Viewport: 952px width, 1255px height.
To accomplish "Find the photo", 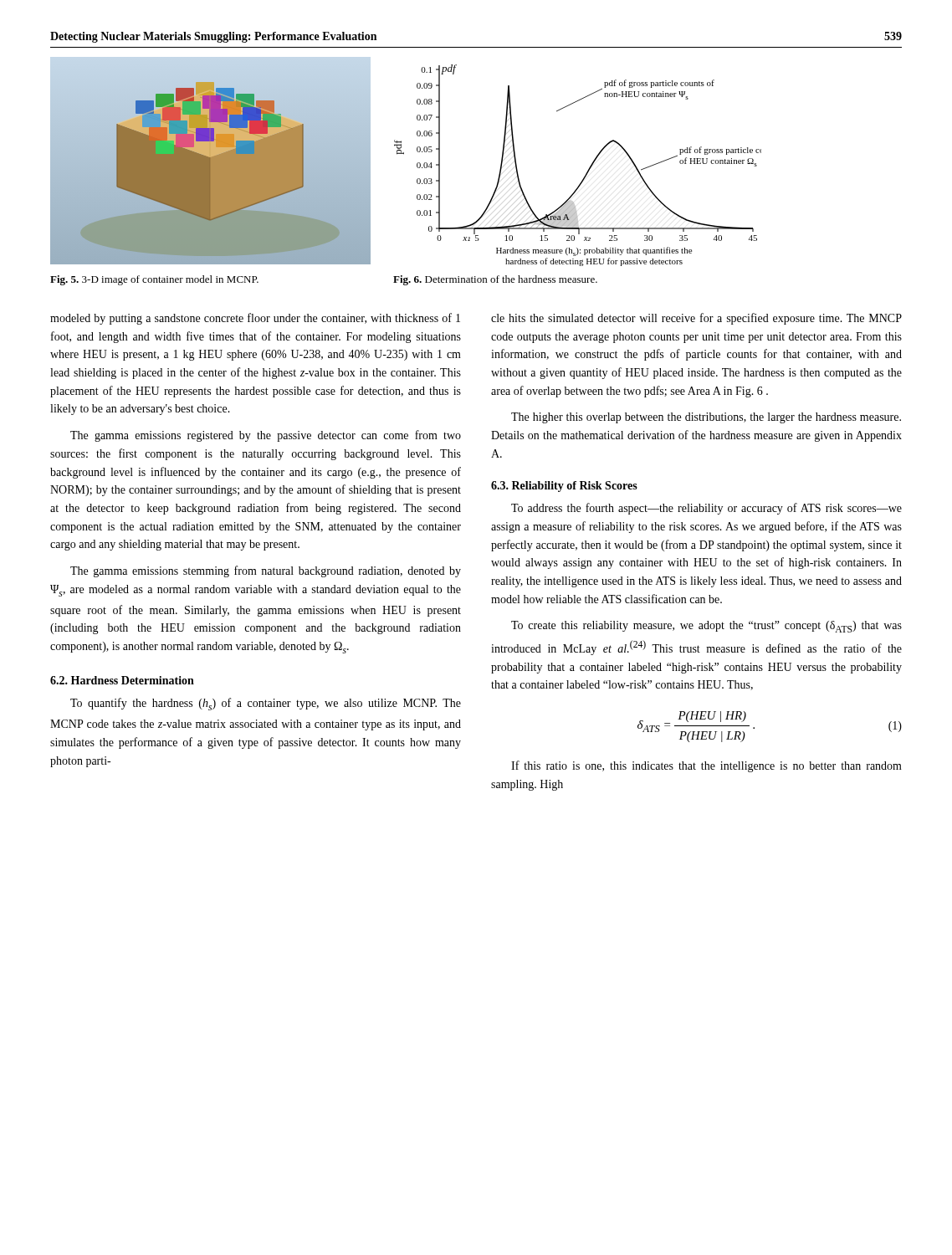I will pos(213,162).
